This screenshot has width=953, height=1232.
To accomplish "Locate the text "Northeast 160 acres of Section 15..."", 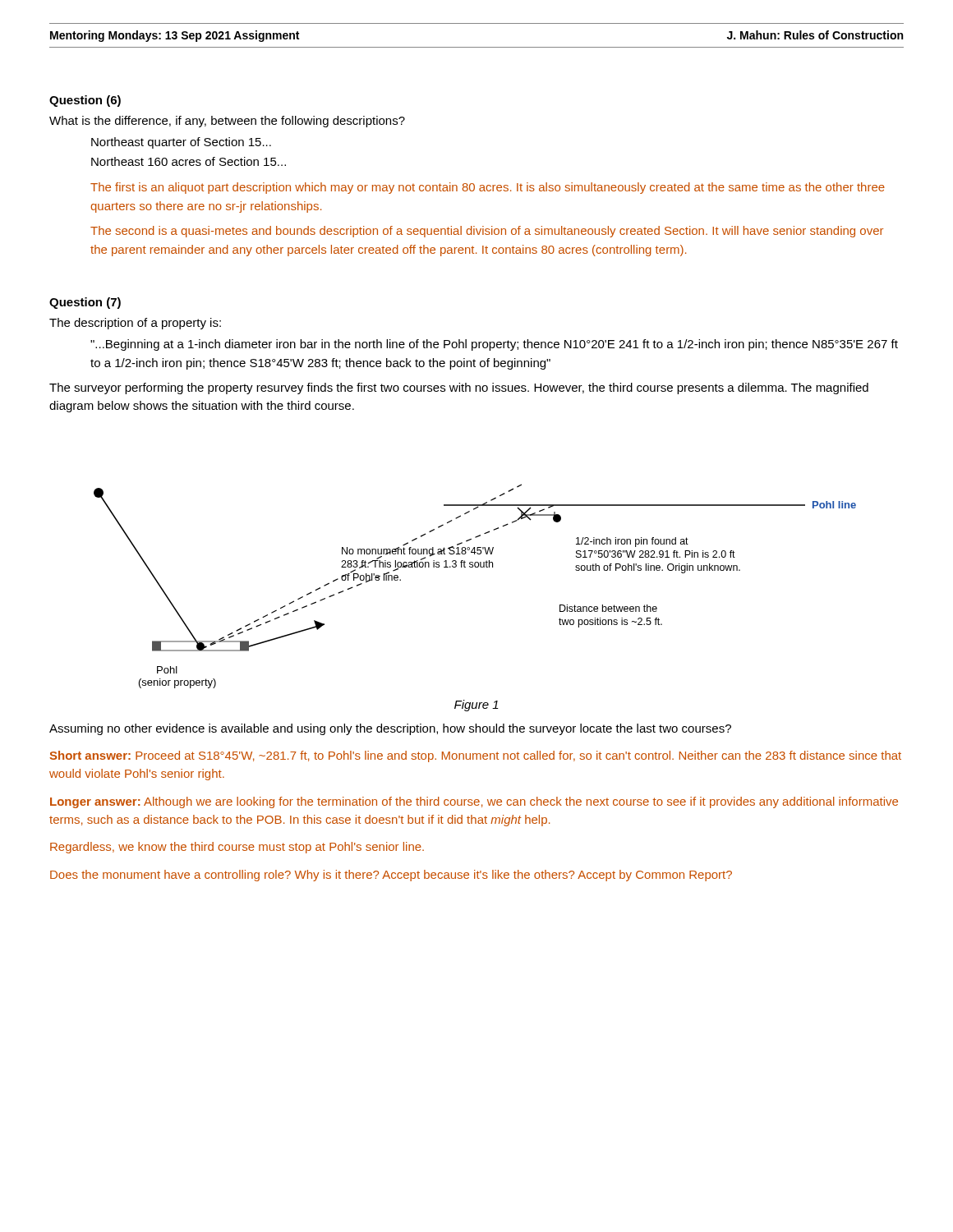I will coord(189,161).
